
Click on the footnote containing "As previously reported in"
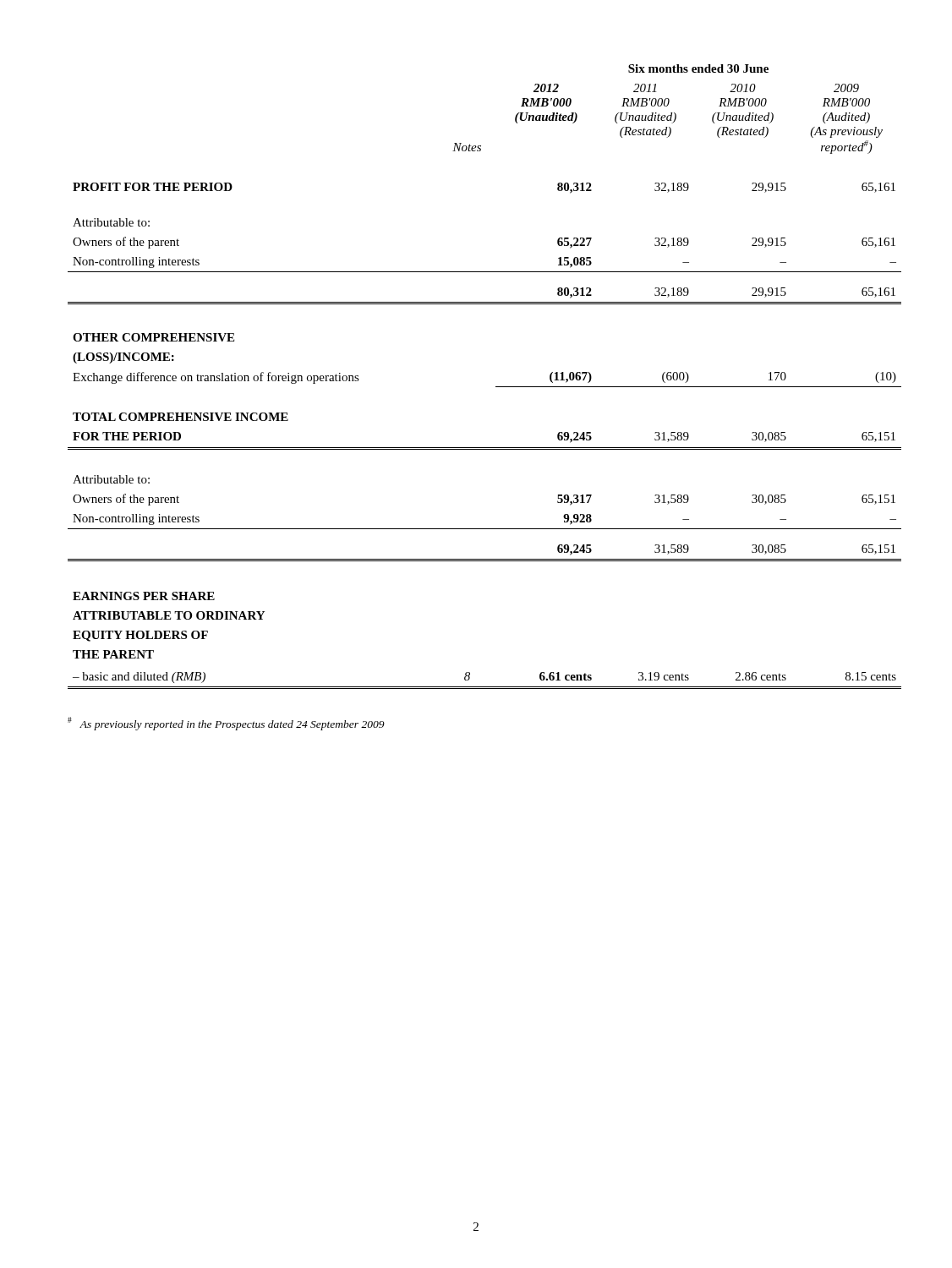click(226, 723)
